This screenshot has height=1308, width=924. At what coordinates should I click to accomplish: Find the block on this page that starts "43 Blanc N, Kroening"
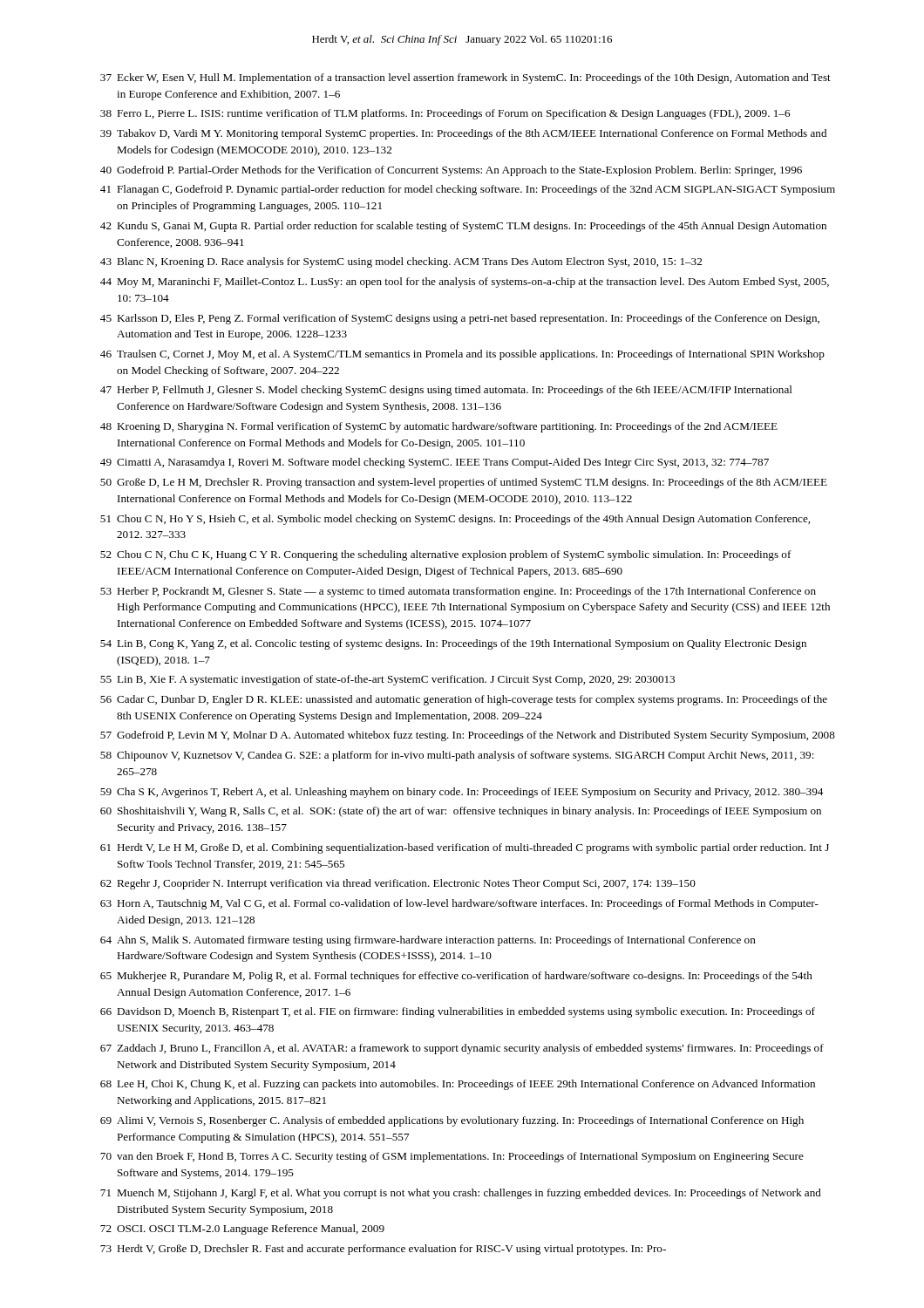(462, 262)
